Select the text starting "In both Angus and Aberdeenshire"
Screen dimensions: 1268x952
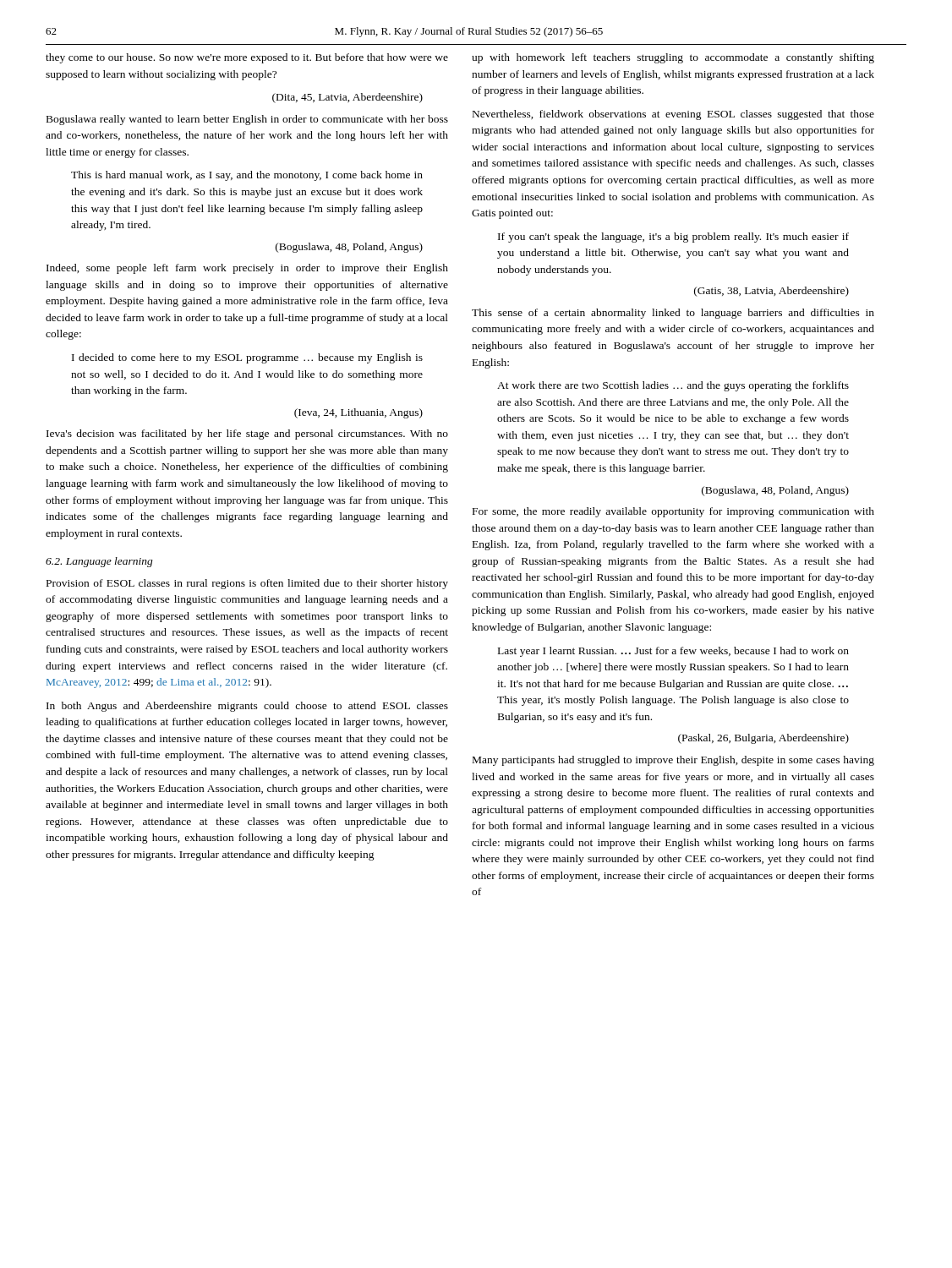[247, 780]
